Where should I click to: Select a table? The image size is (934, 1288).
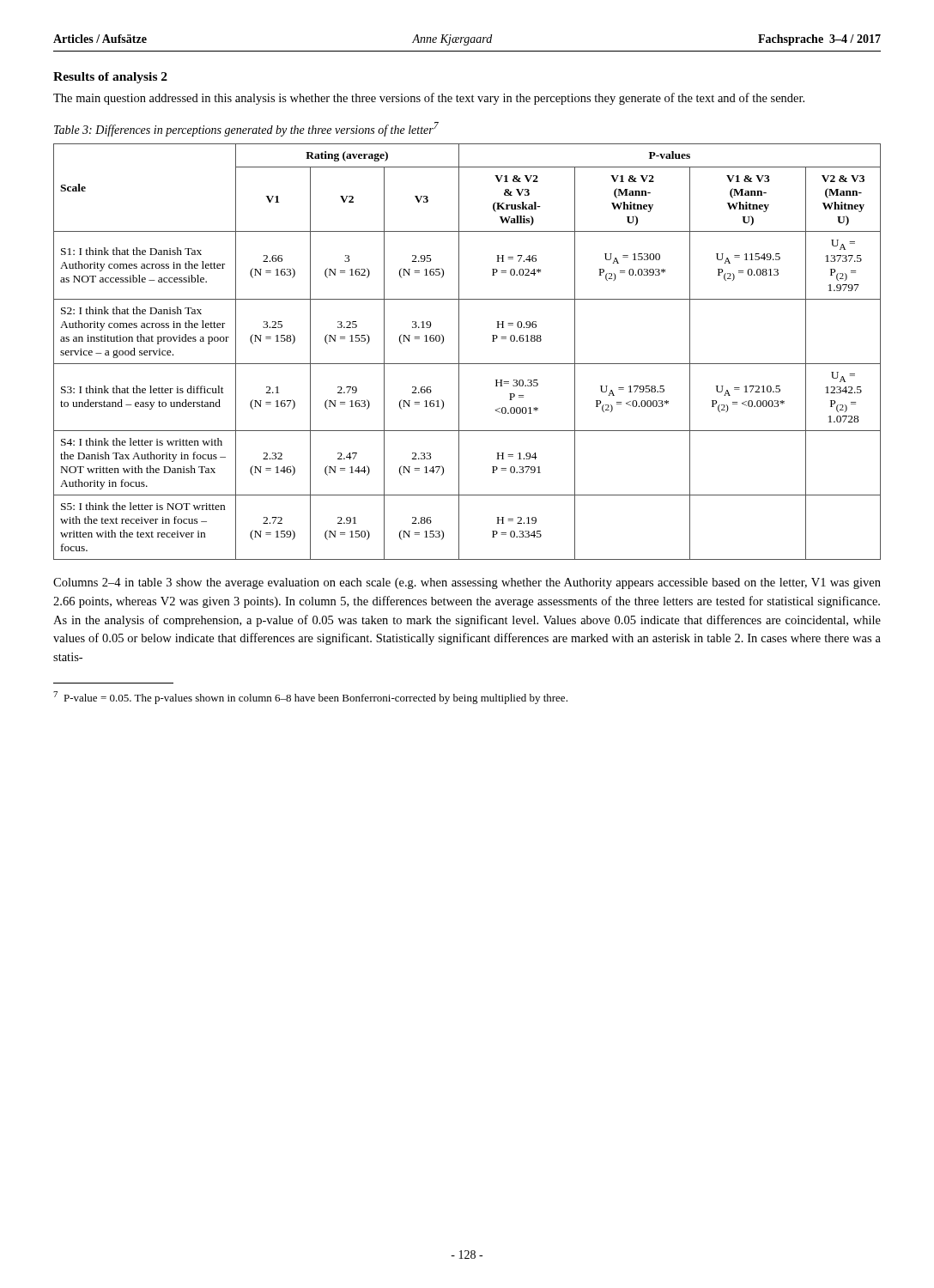(467, 352)
